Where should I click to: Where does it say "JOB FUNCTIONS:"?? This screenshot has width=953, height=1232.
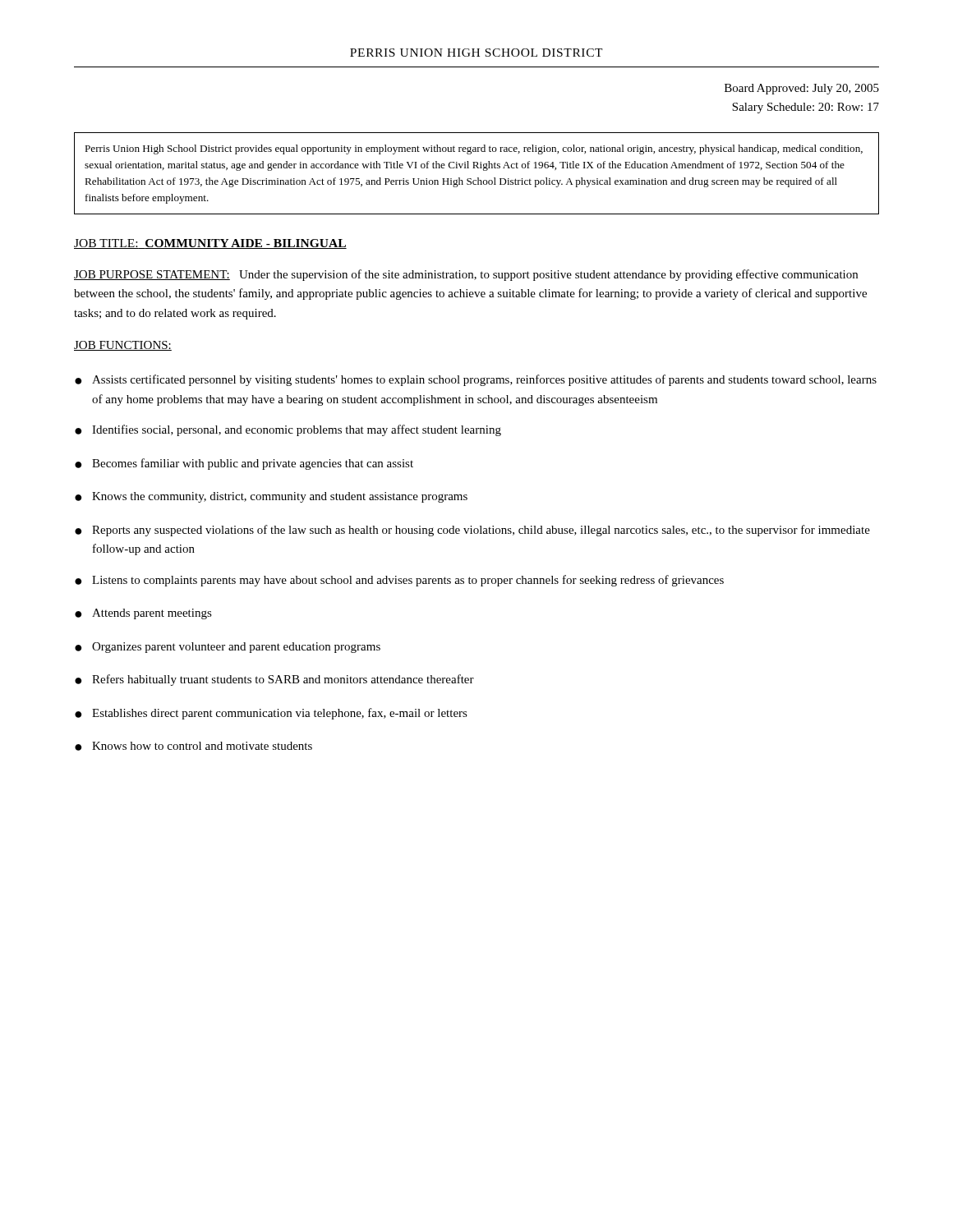pyautogui.click(x=123, y=345)
